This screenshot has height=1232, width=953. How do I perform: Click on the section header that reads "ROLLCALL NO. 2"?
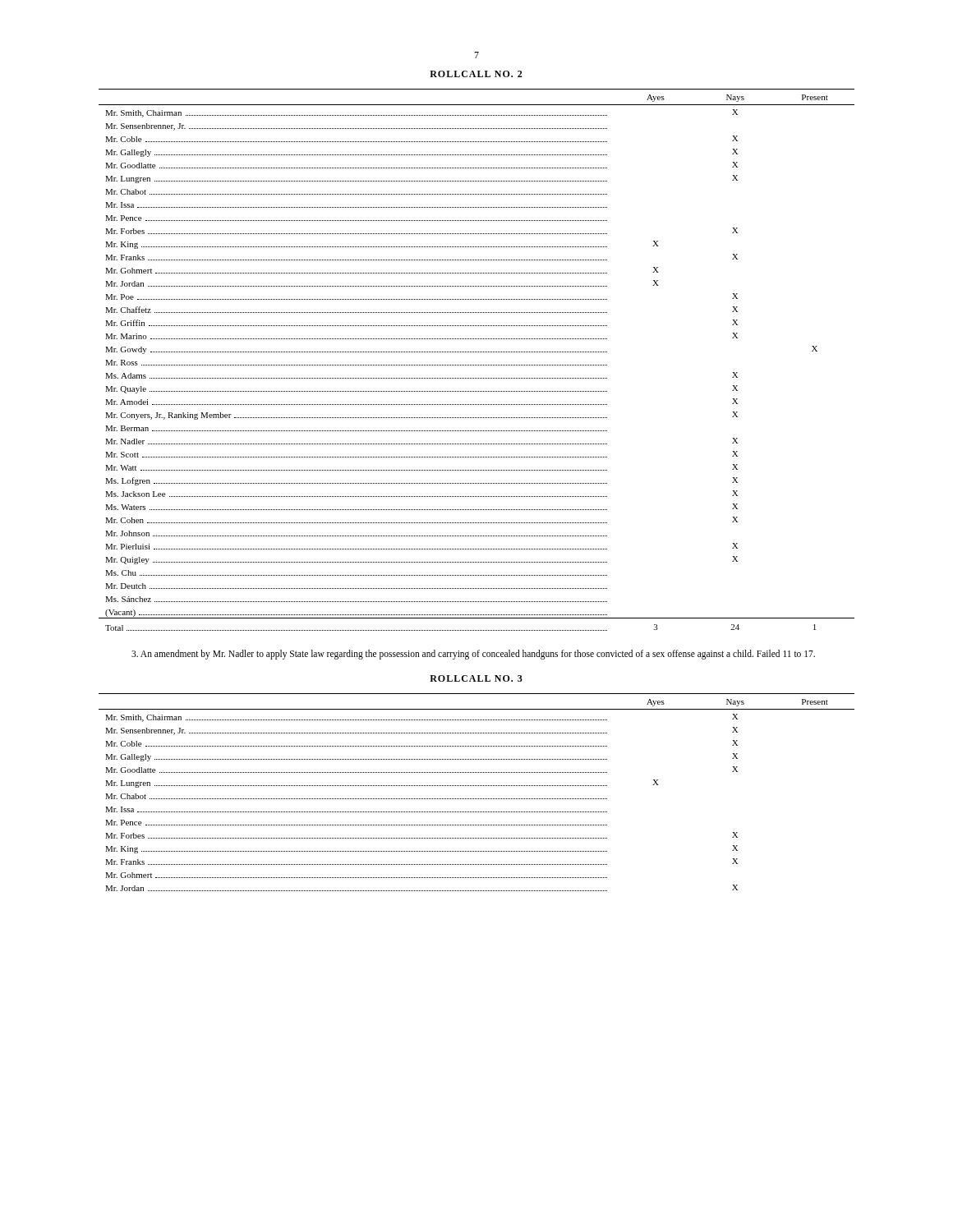click(x=476, y=74)
